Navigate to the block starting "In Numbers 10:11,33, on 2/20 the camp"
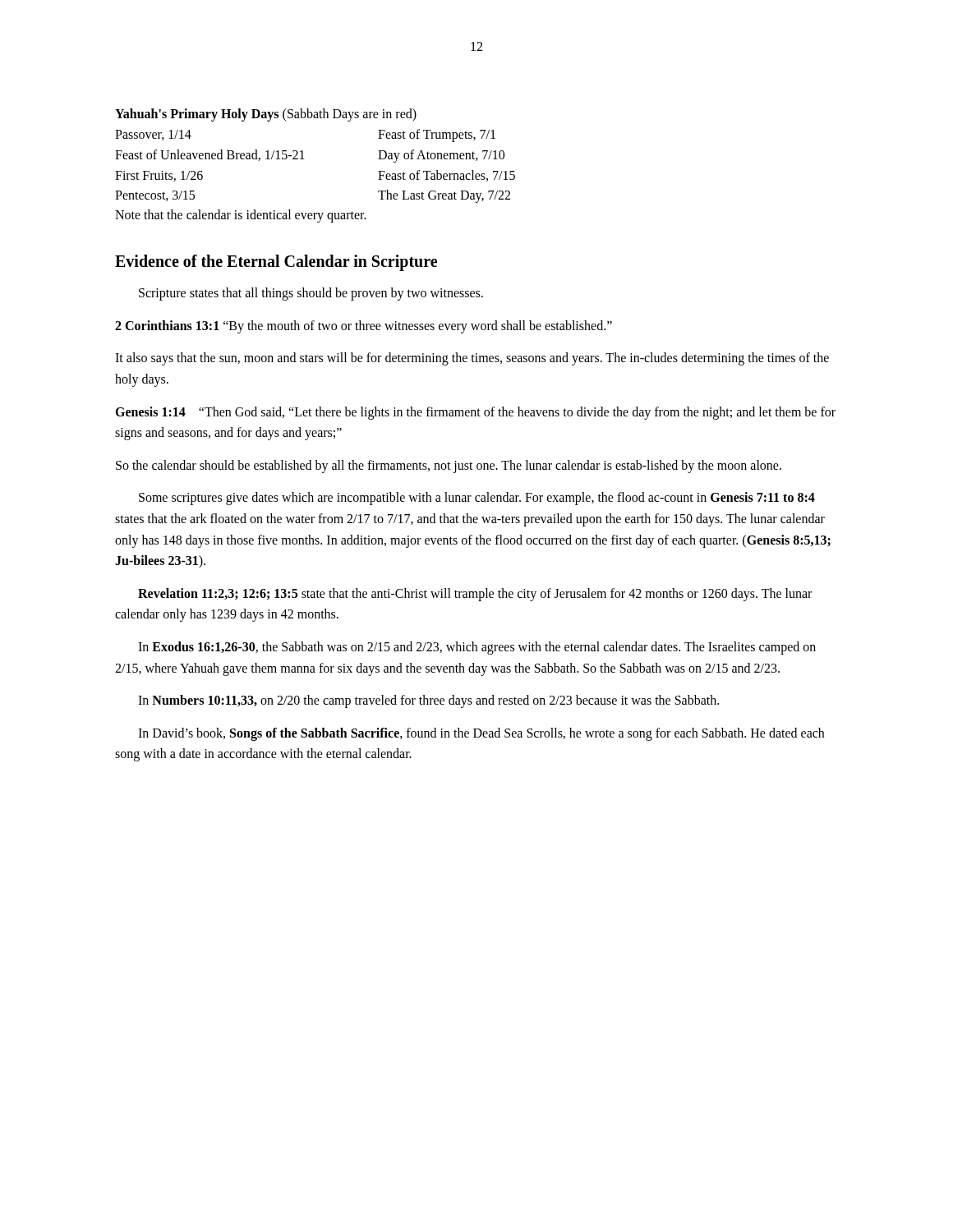 click(429, 700)
